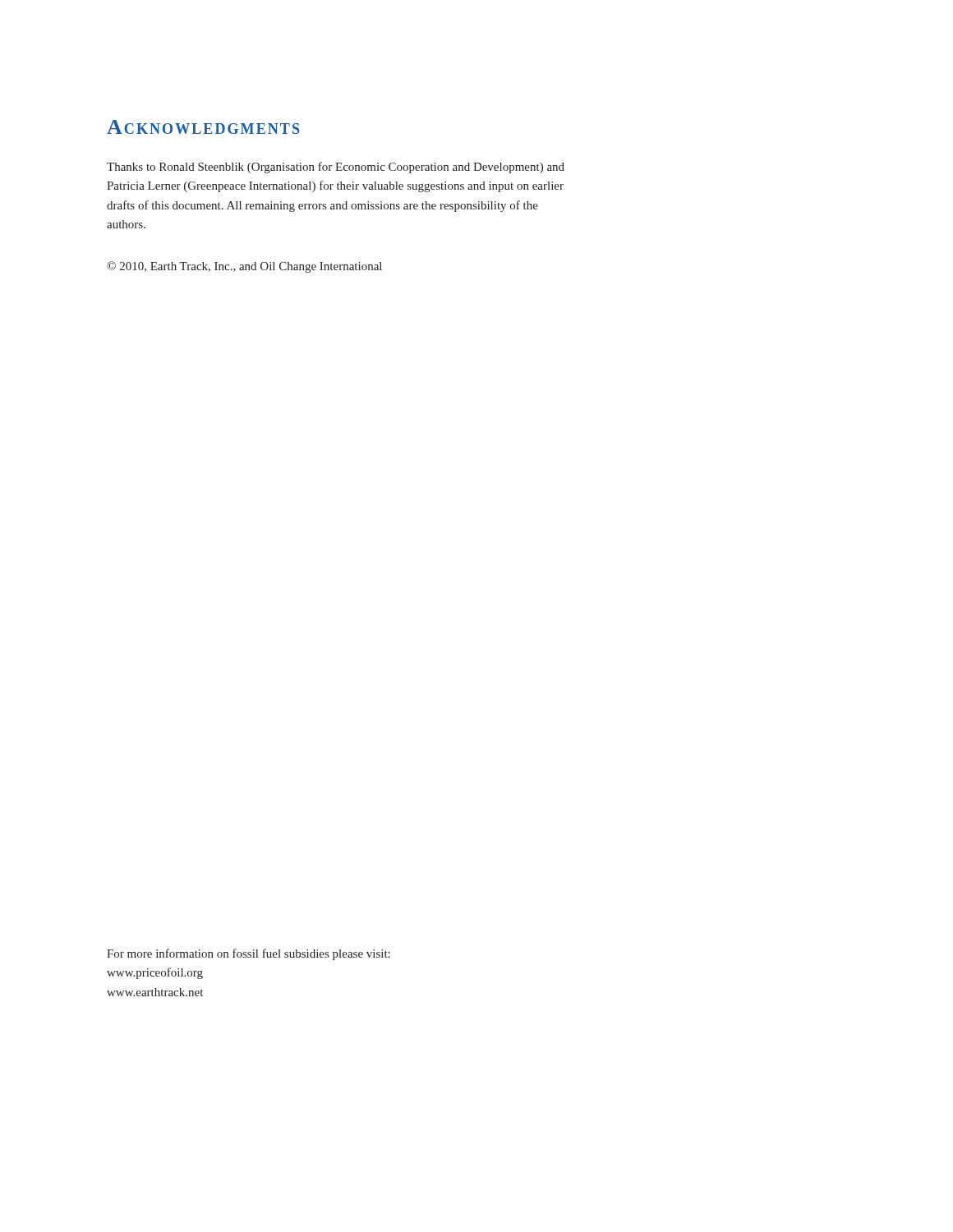This screenshot has height=1232, width=953.
Task: Click on the text block with the text "© 2010, Earth Track, Inc.,"
Action: (x=245, y=266)
